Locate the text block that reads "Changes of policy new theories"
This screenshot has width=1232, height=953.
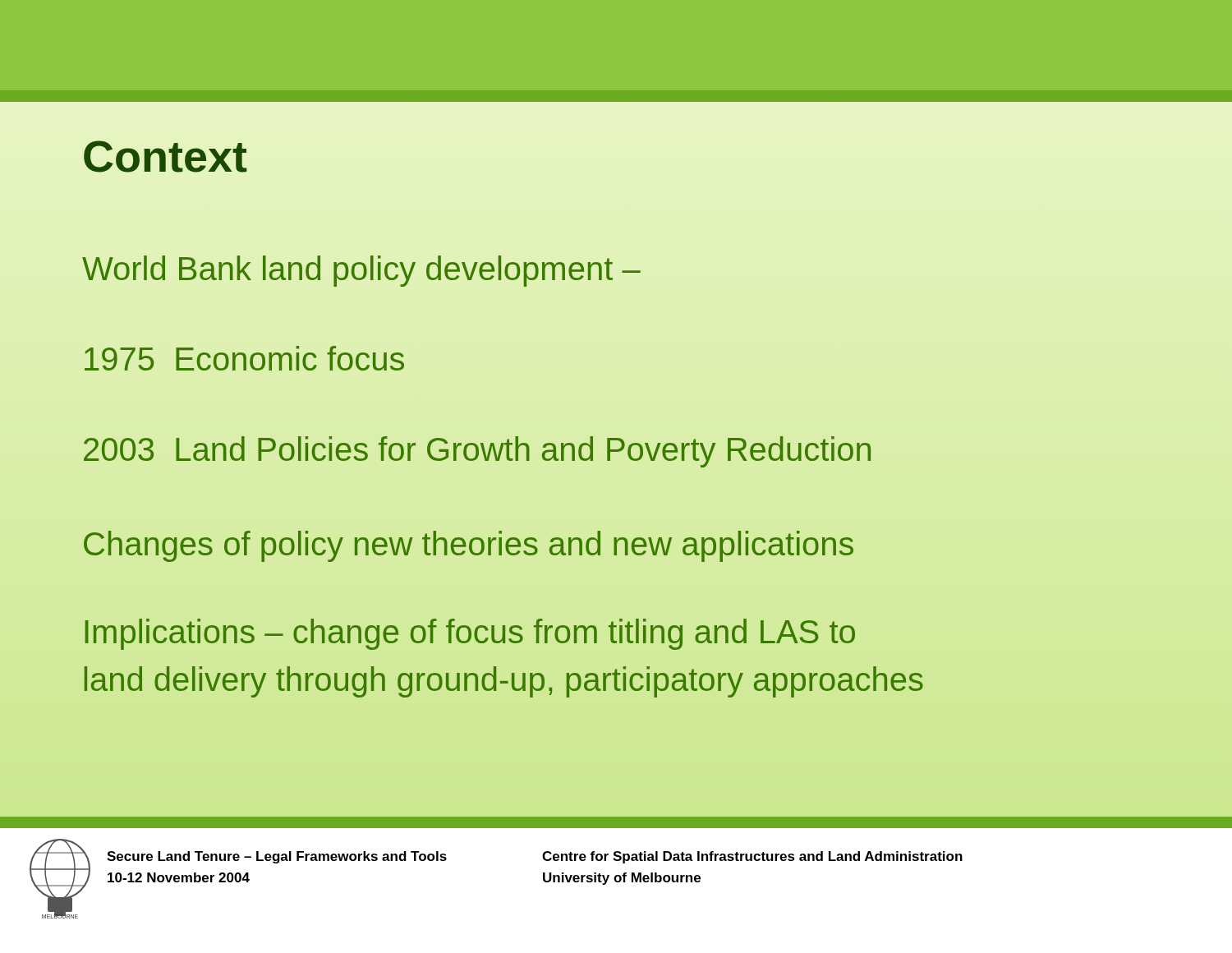(468, 544)
